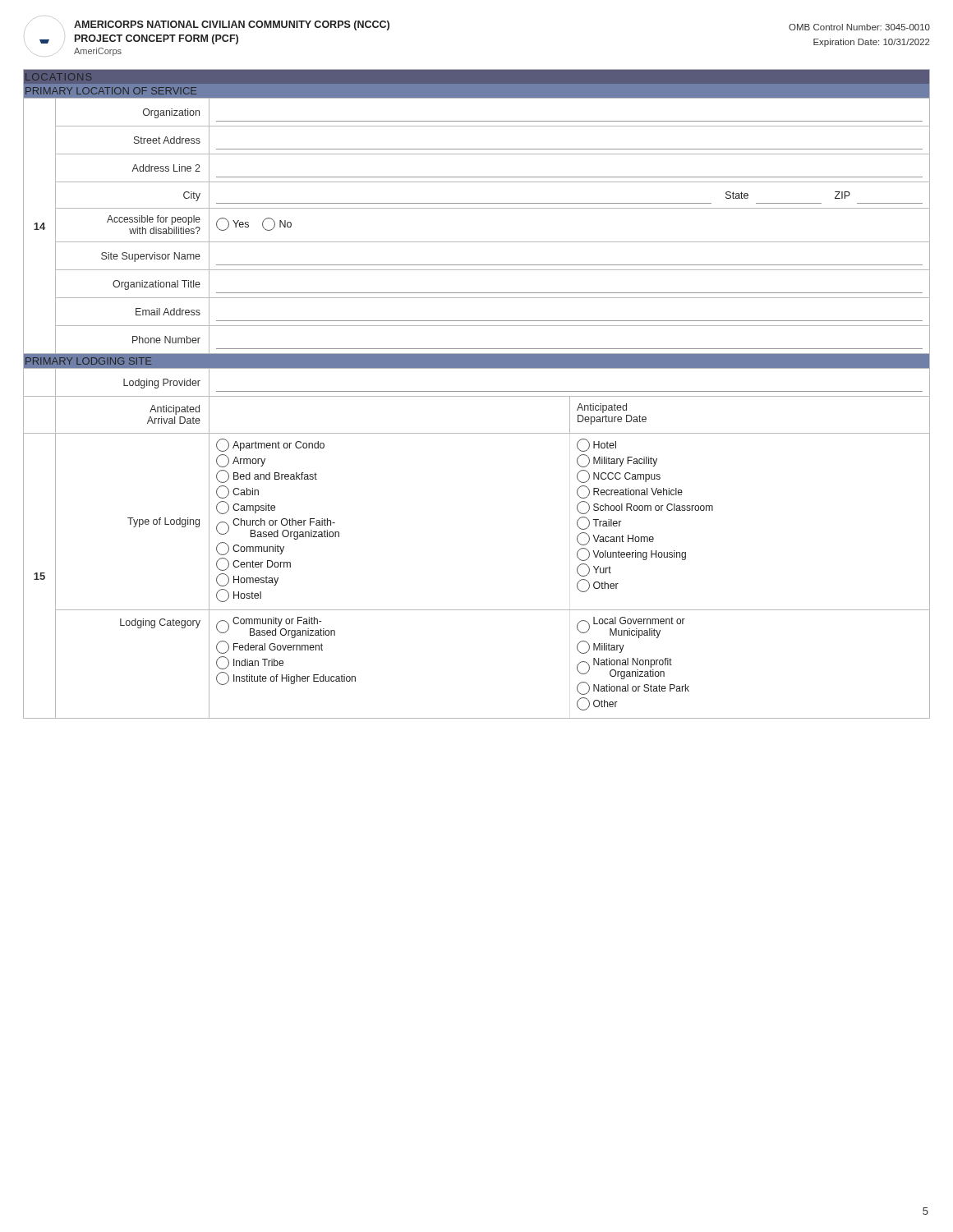Click on the table containing "PRIMARY LOCATION OF SERVICE"
This screenshot has height=1232, width=953.
(x=476, y=394)
